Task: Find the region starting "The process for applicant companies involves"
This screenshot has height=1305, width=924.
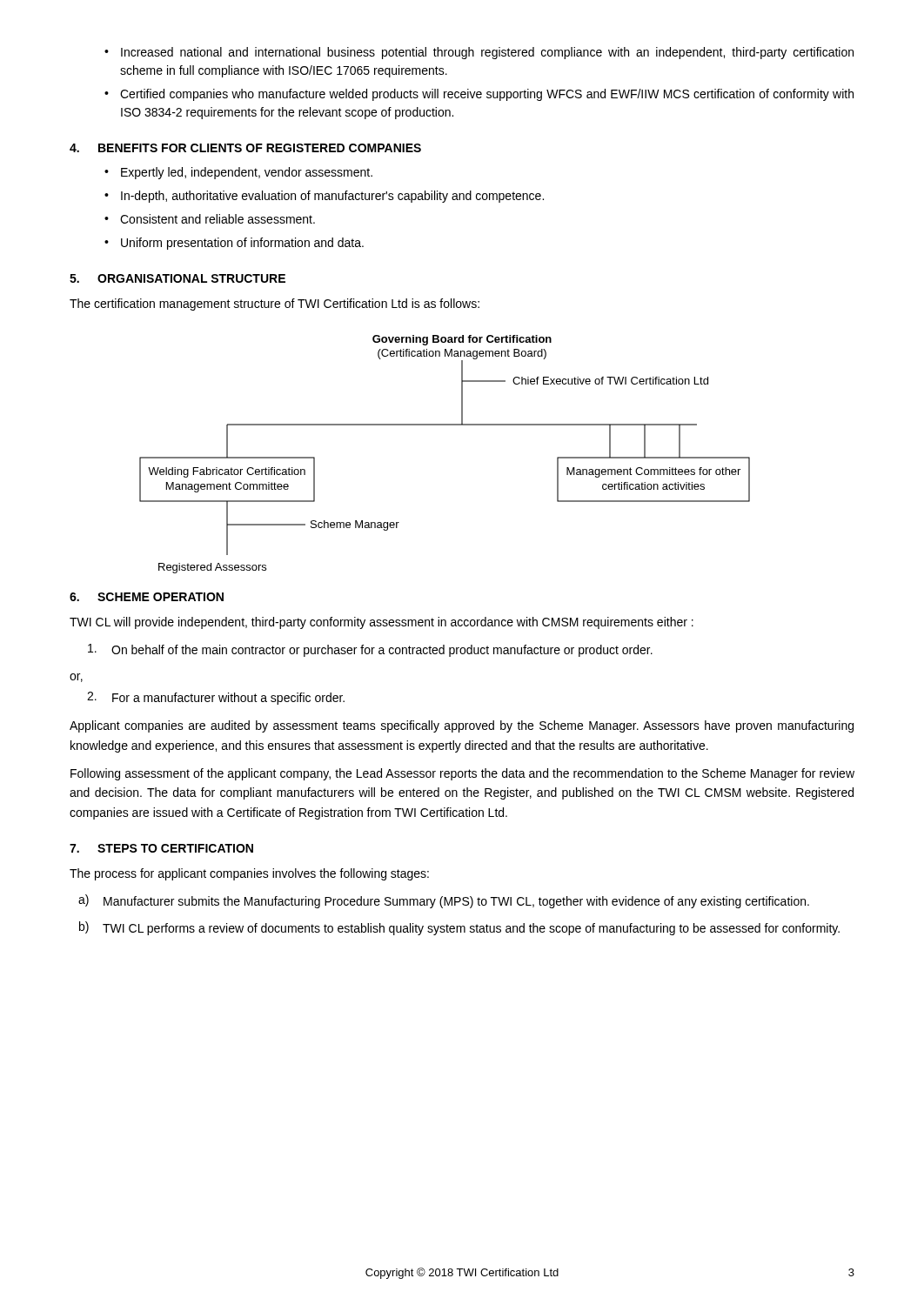Action: tap(250, 874)
